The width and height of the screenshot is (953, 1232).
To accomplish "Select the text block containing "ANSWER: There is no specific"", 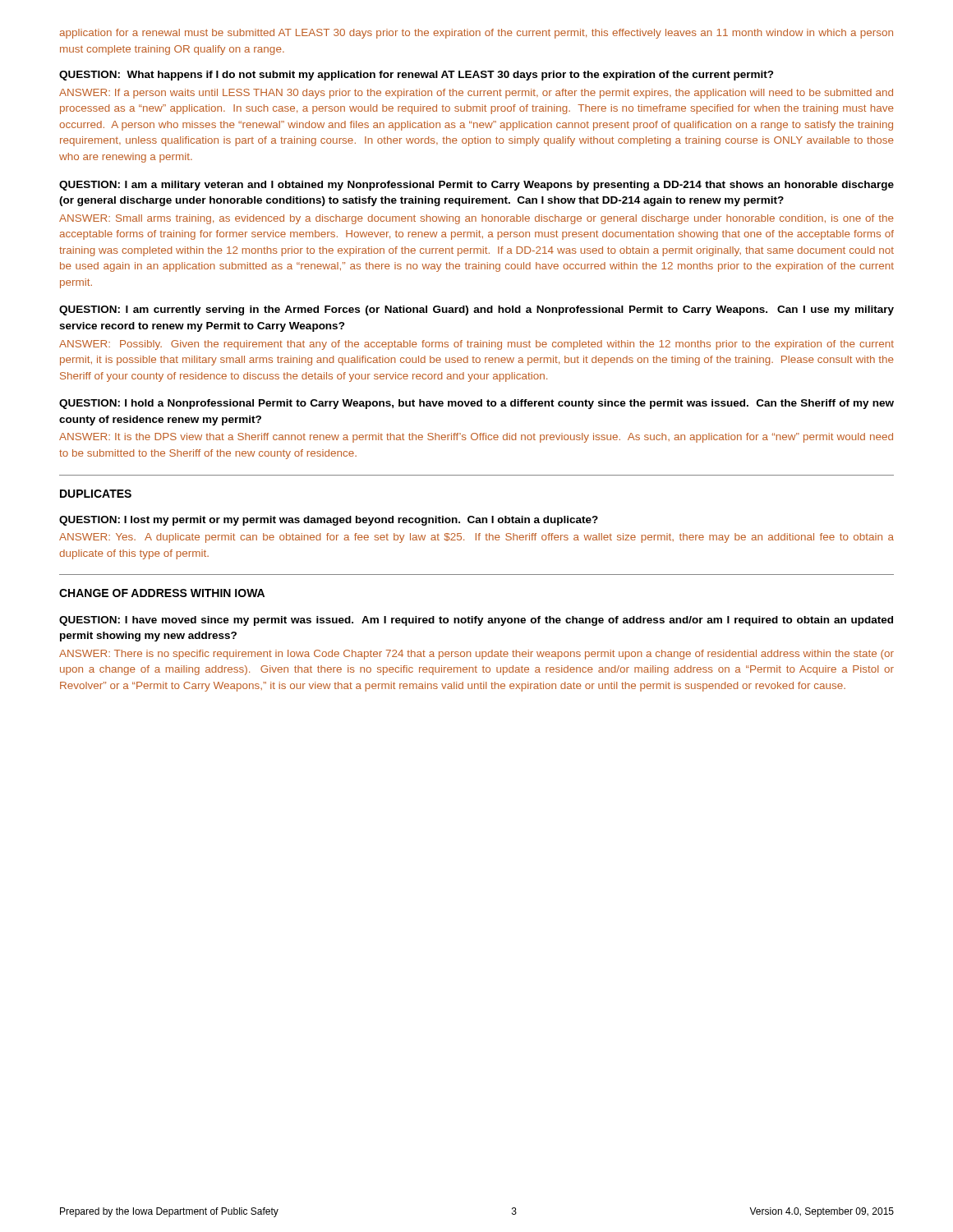I will coord(476,670).
